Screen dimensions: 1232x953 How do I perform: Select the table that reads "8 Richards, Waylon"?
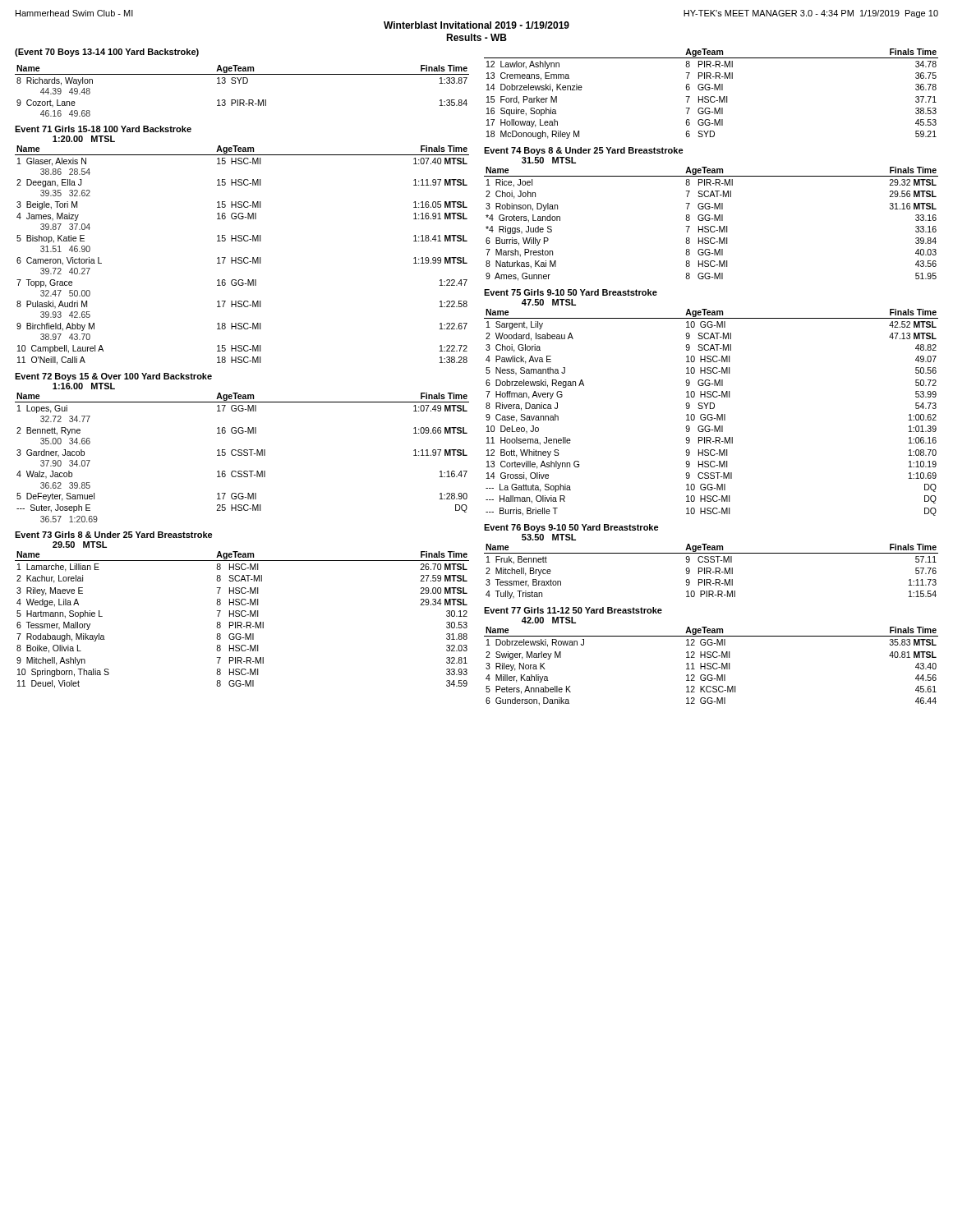coord(242,91)
